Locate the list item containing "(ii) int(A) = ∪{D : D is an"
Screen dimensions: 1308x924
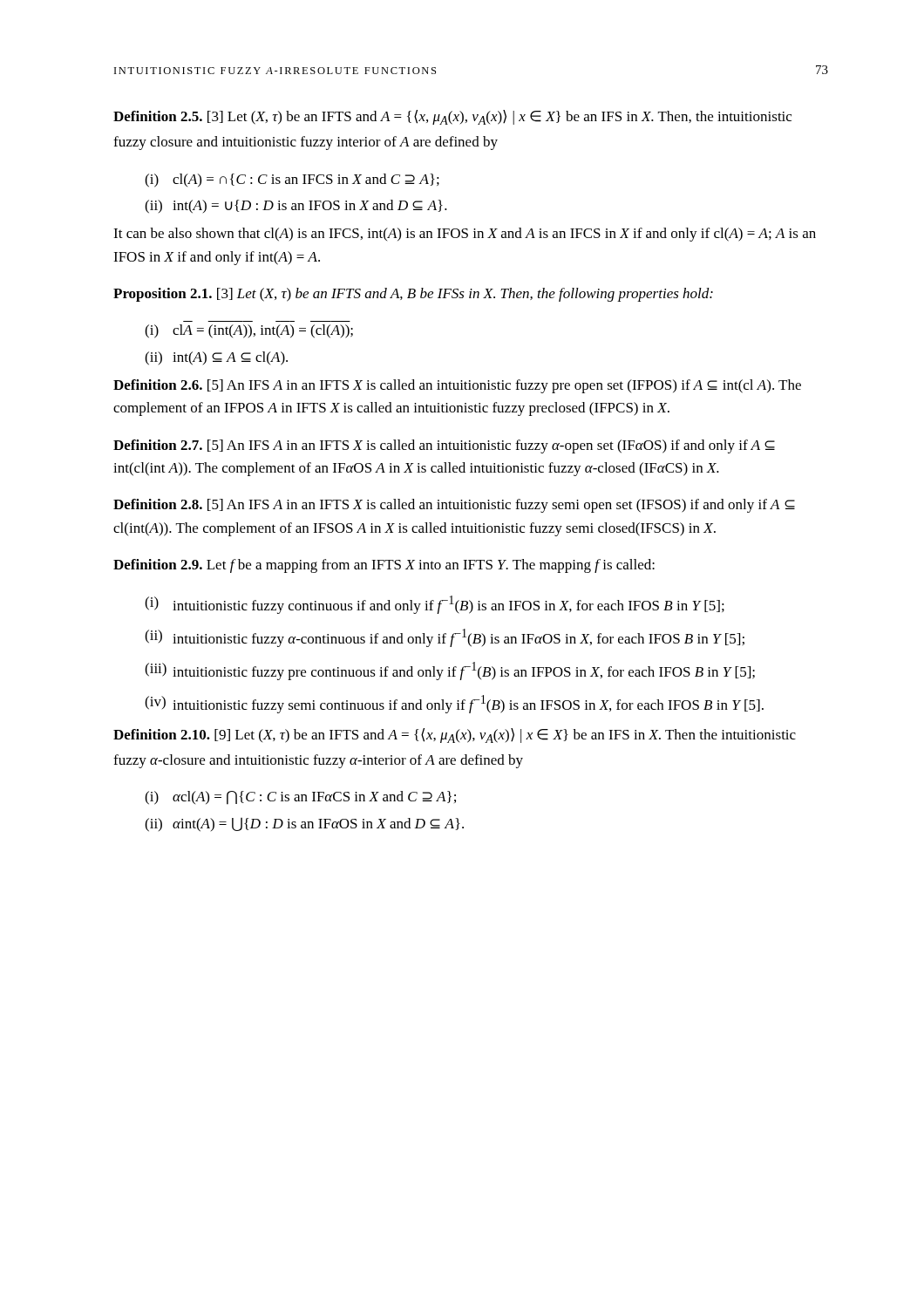296,207
